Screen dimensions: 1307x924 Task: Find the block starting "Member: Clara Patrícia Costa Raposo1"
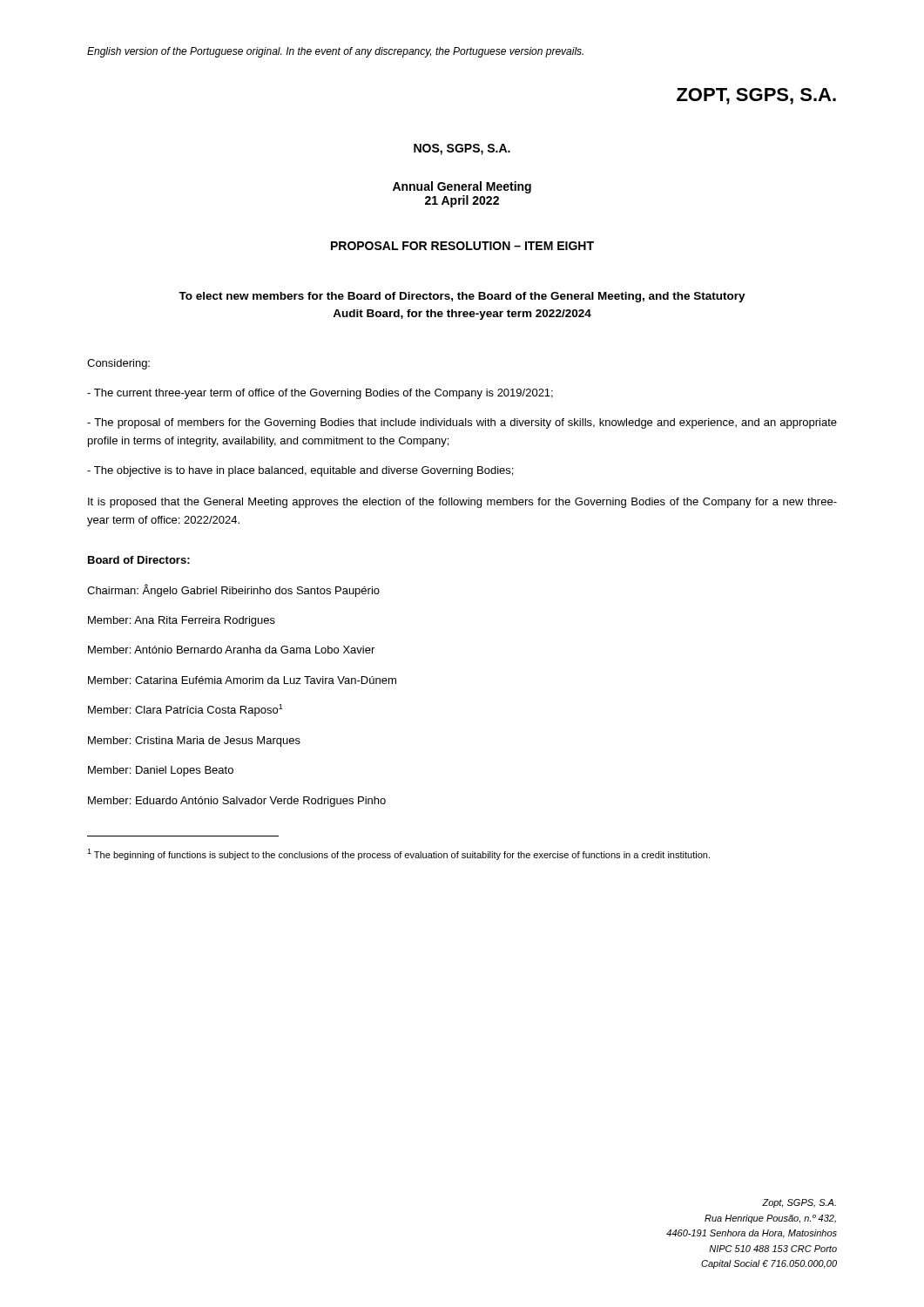[185, 710]
